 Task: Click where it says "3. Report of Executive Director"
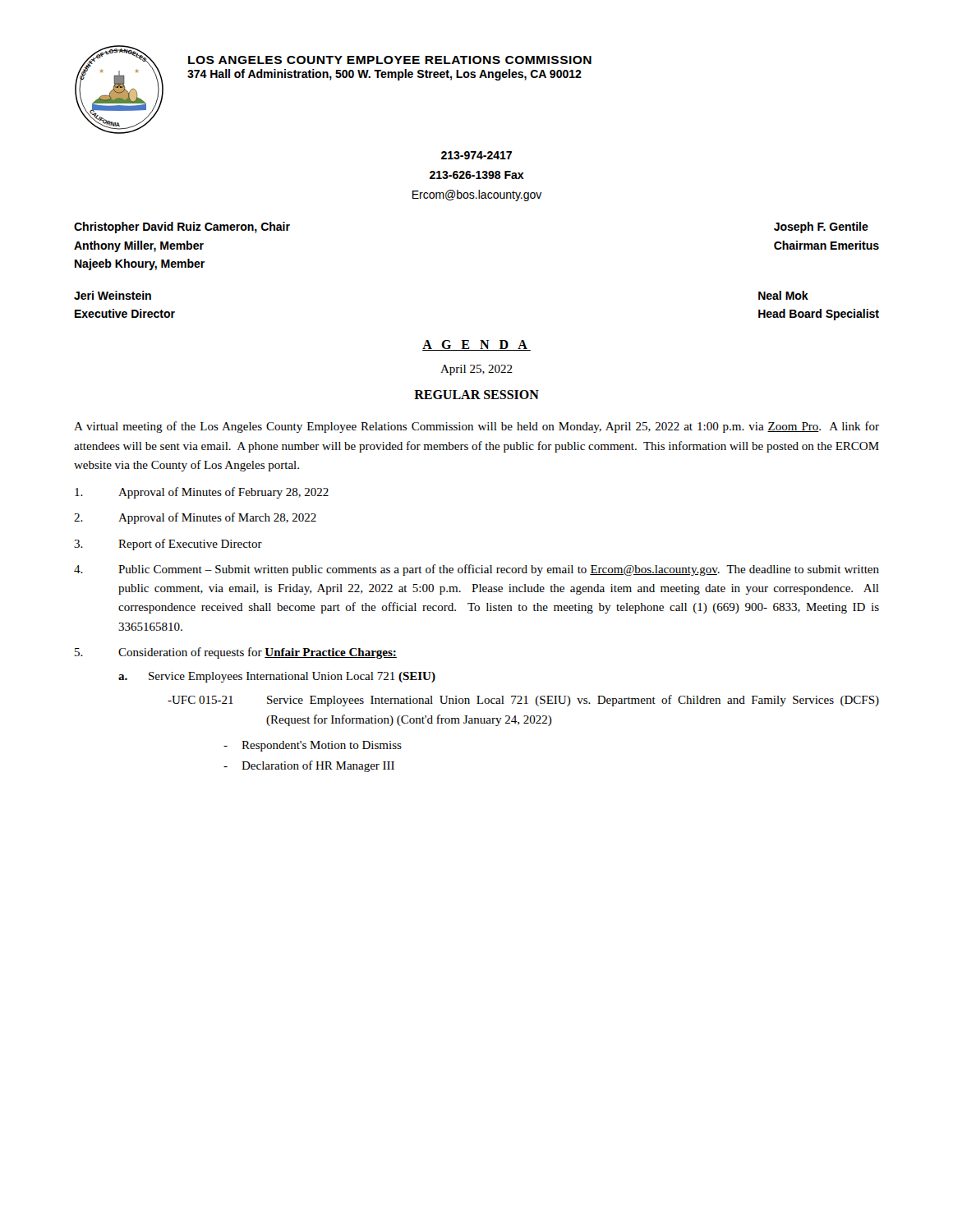pyautogui.click(x=168, y=545)
